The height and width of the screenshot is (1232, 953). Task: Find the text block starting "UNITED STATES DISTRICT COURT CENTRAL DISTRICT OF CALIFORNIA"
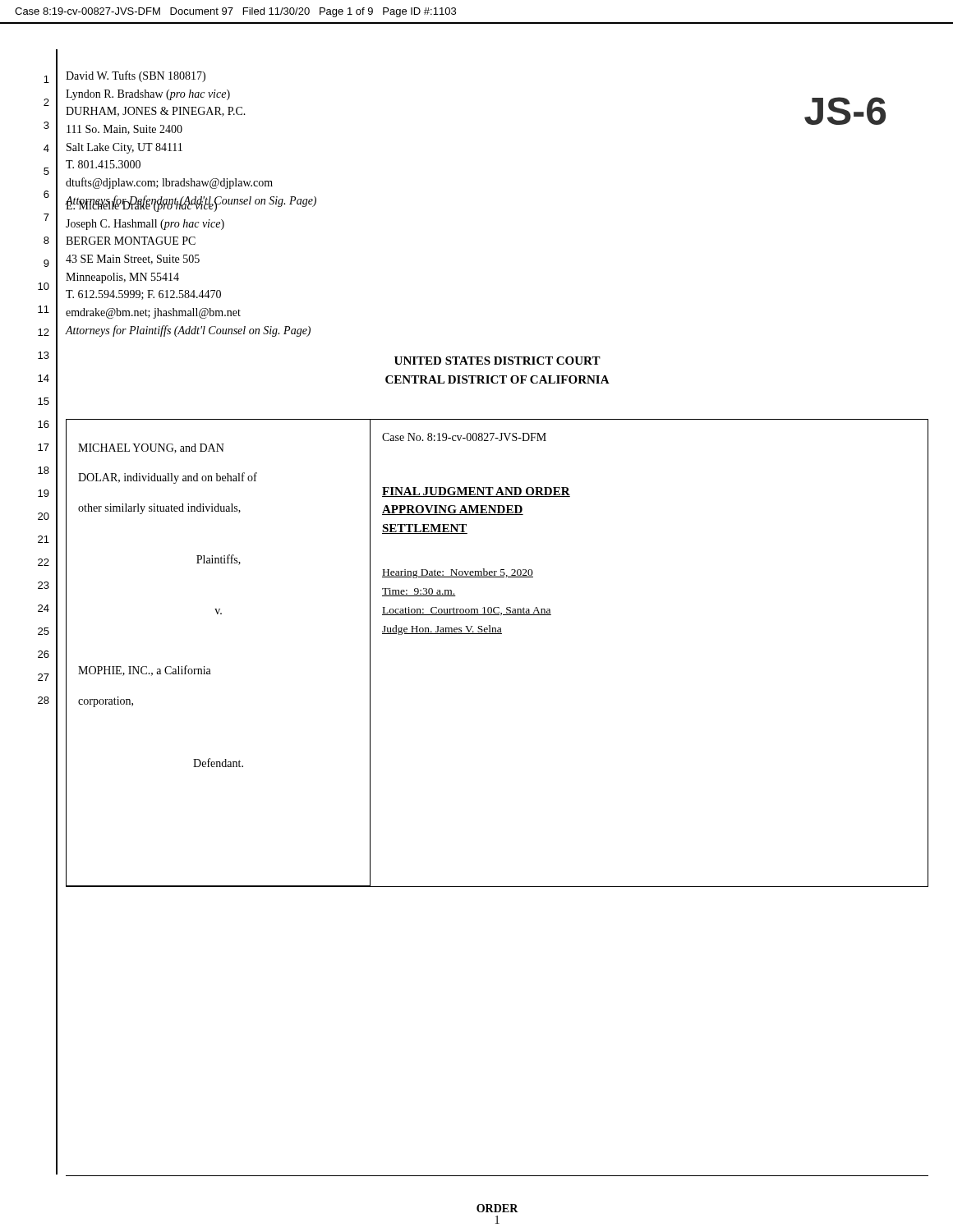tap(497, 370)
